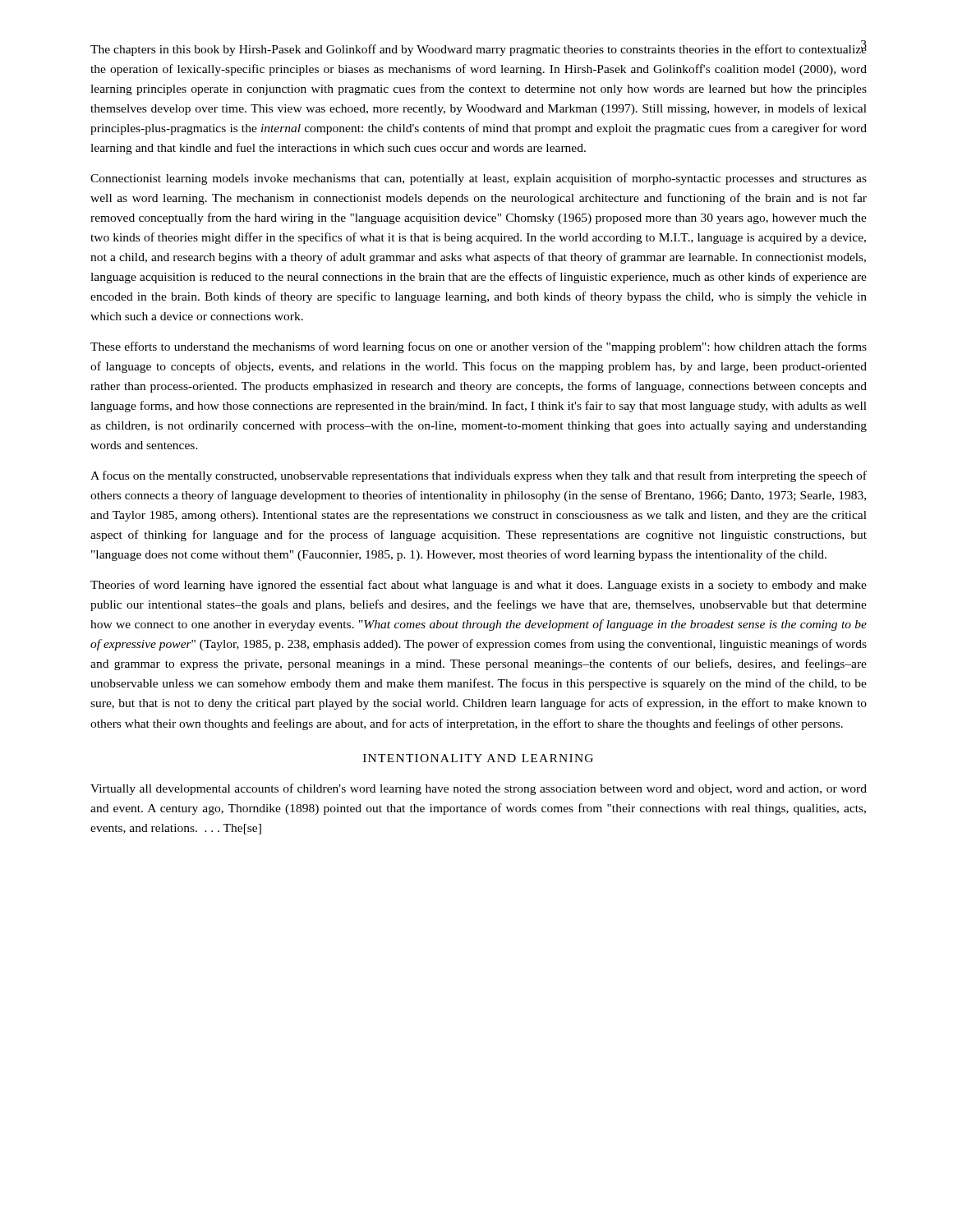
Task: Locate the block of text that opens with "Virtually all developmental"
Action: coord(479,808)
